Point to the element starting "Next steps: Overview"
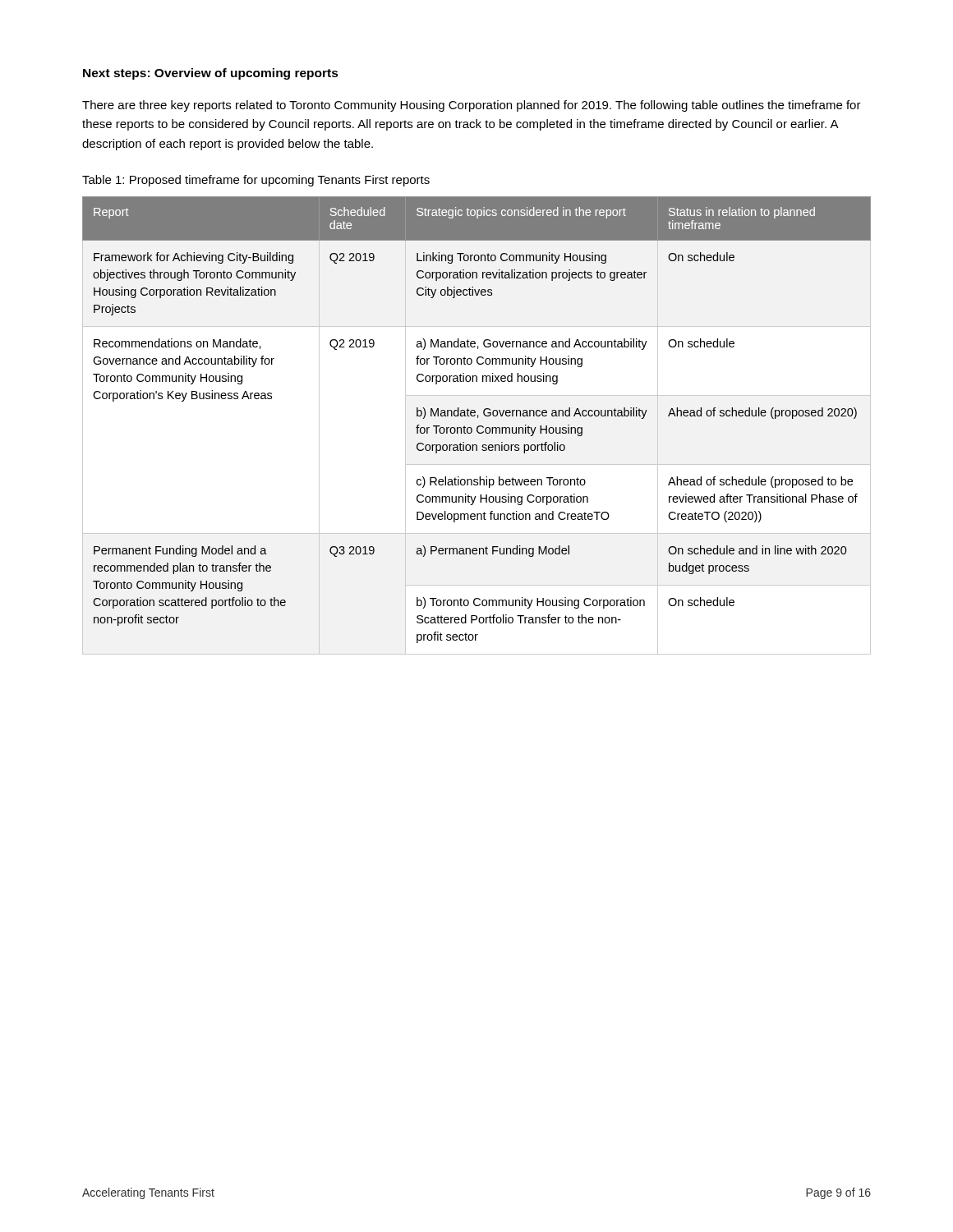Viewport: 953px width, 1232px height. [x=210, y=73]
